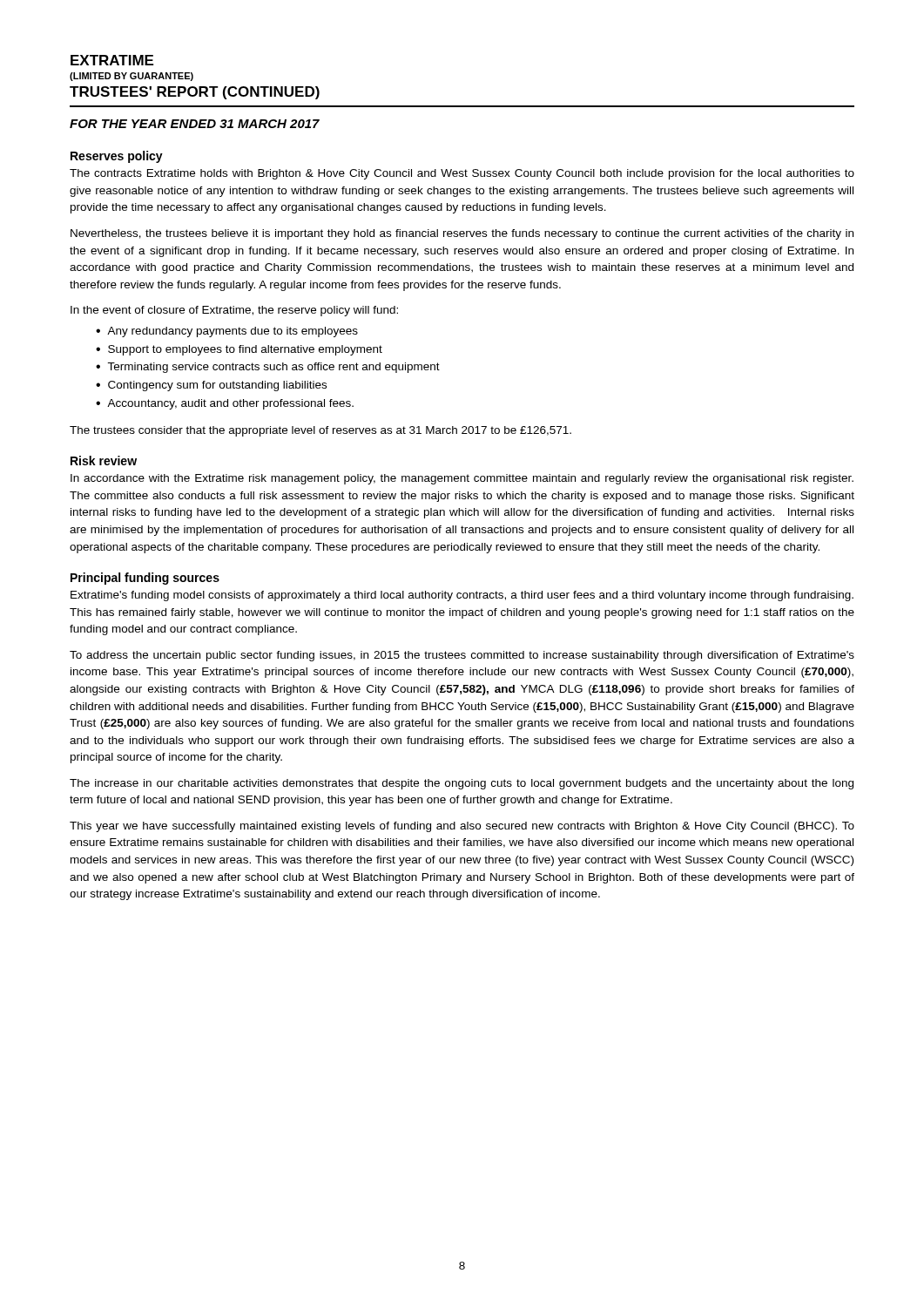924x1307 pixels.
Task: Point to the block beginning "•Contingency sum for"
Action: (212, 386)
